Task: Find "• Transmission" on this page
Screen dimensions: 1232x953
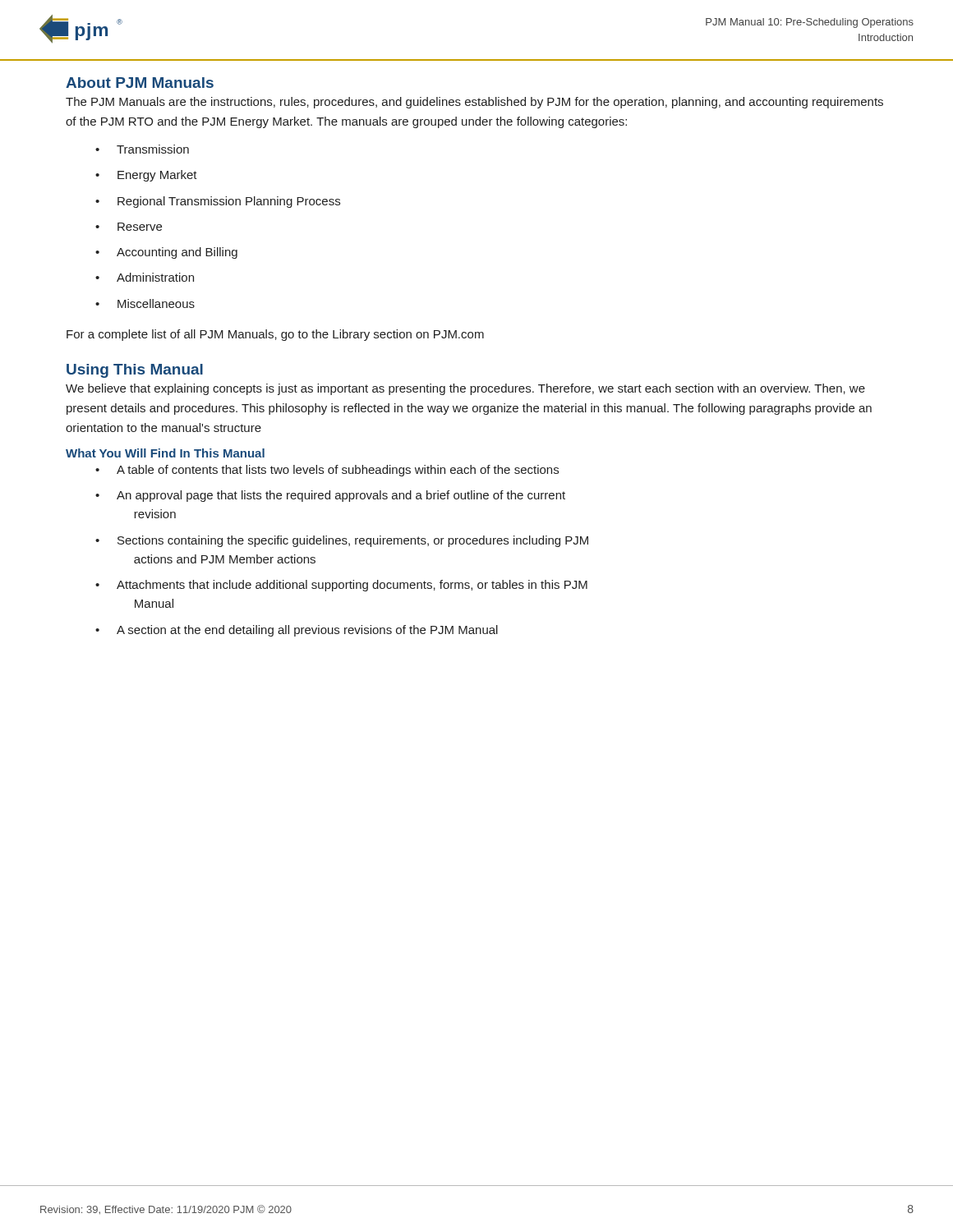Action: [x=142, y=149]
